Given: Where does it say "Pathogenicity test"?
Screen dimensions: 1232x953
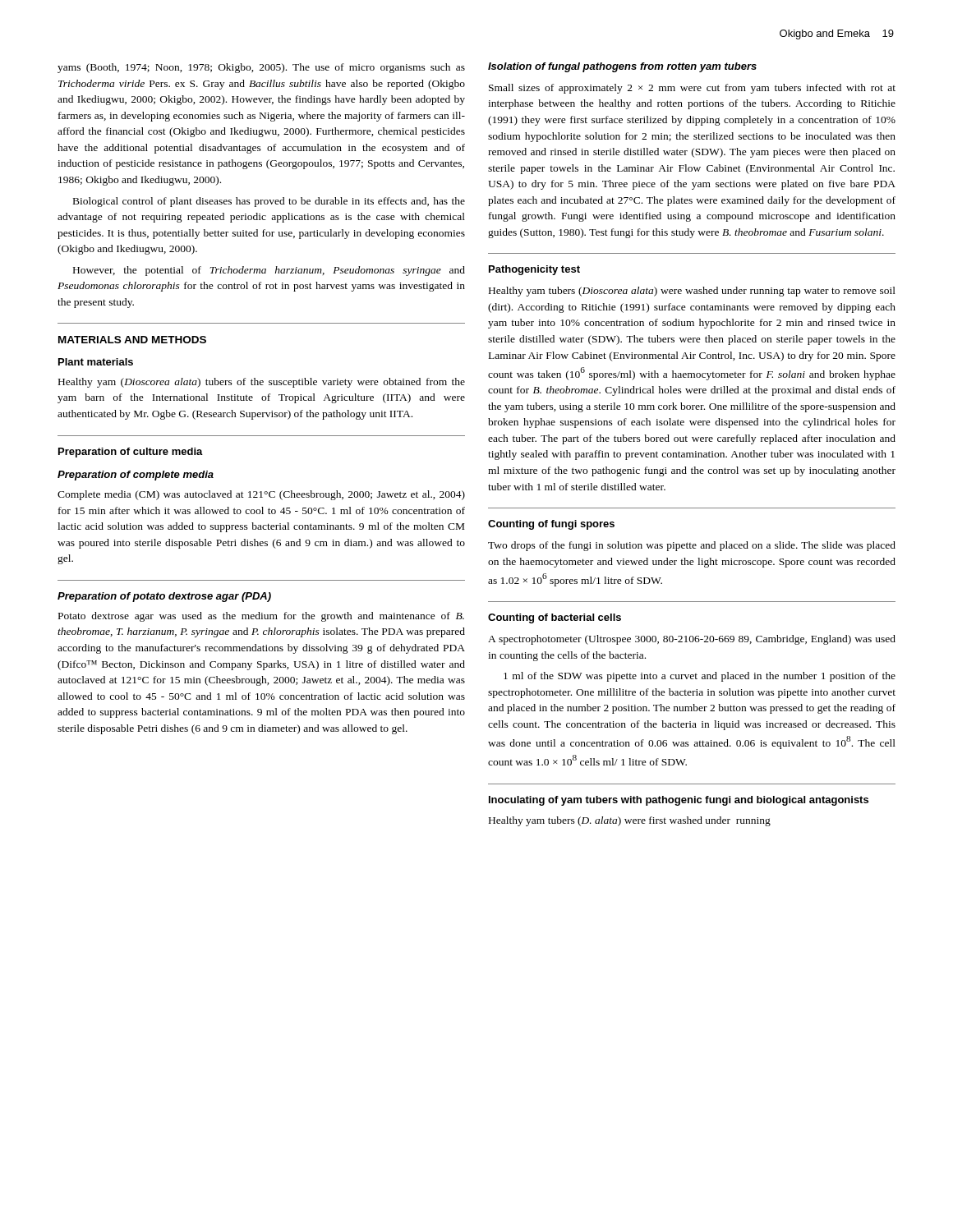Looking at the screenshot, I should (x=534, y=269).
